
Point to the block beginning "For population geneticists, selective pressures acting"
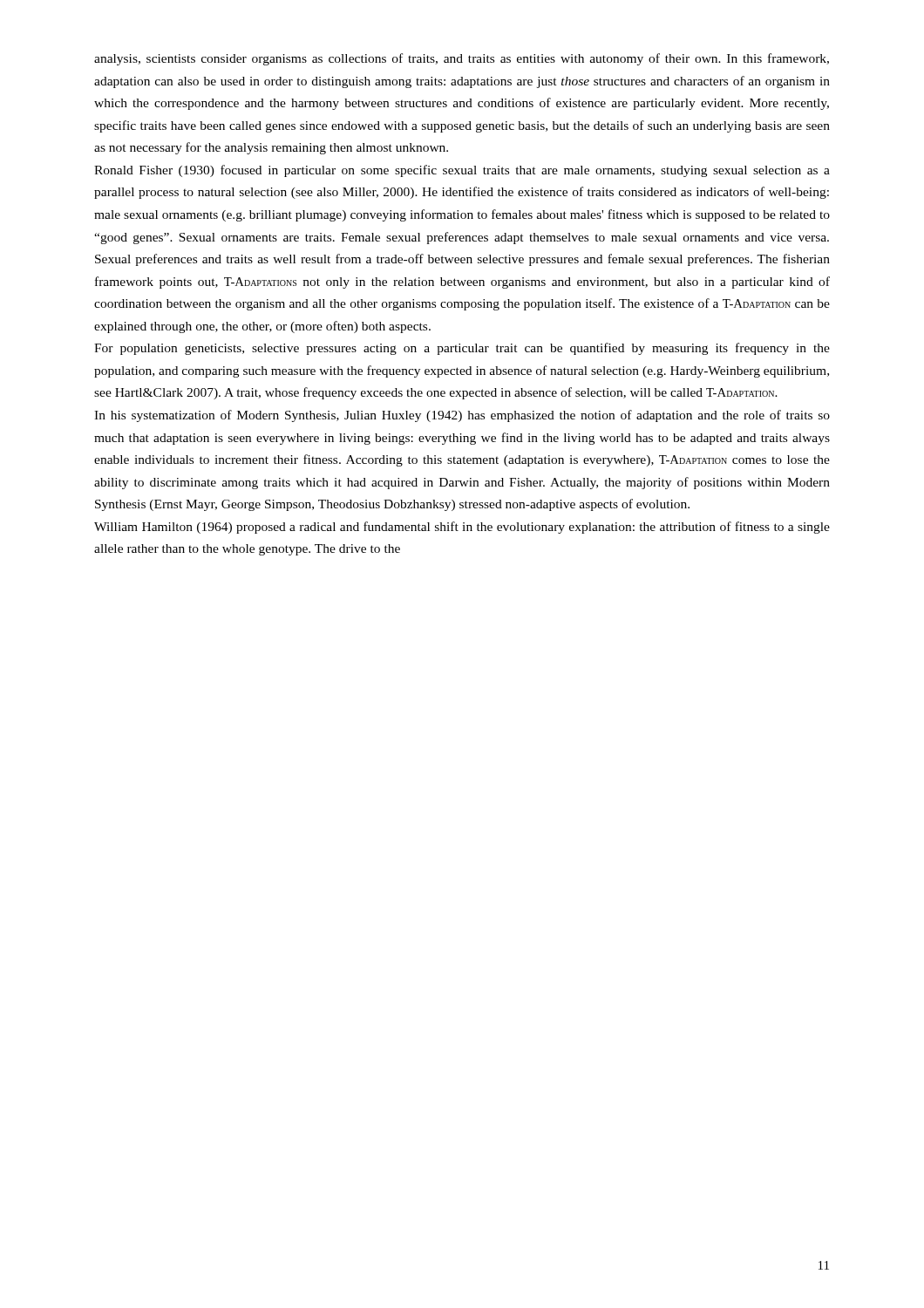pyautogui.click(x=462, y=370)
